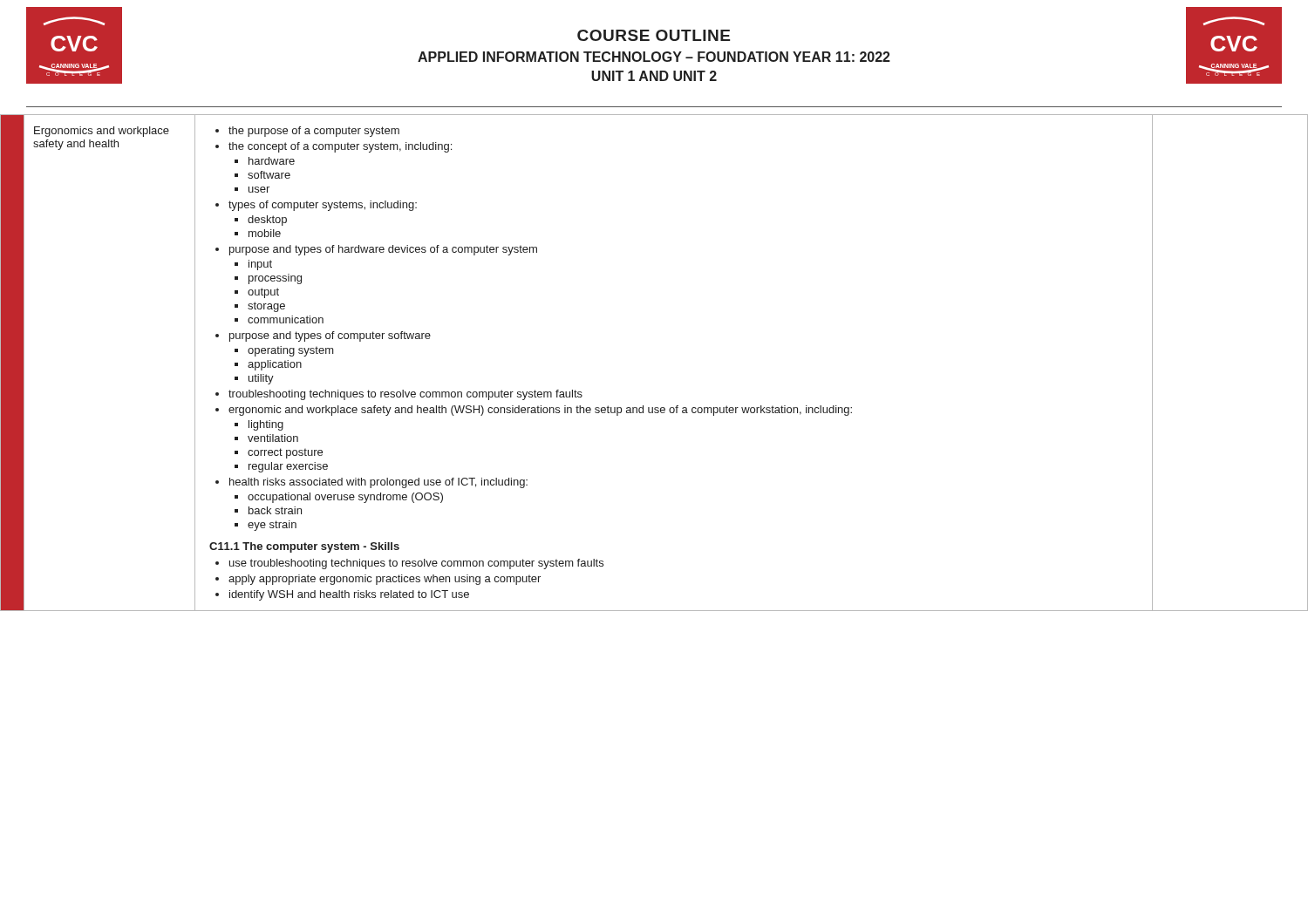The height and width of the screenshot is (924, 1308).
Task: Find the text block starting "apply appropriate ergonomic practices when using a computer"
Action: tap(385, 578)
